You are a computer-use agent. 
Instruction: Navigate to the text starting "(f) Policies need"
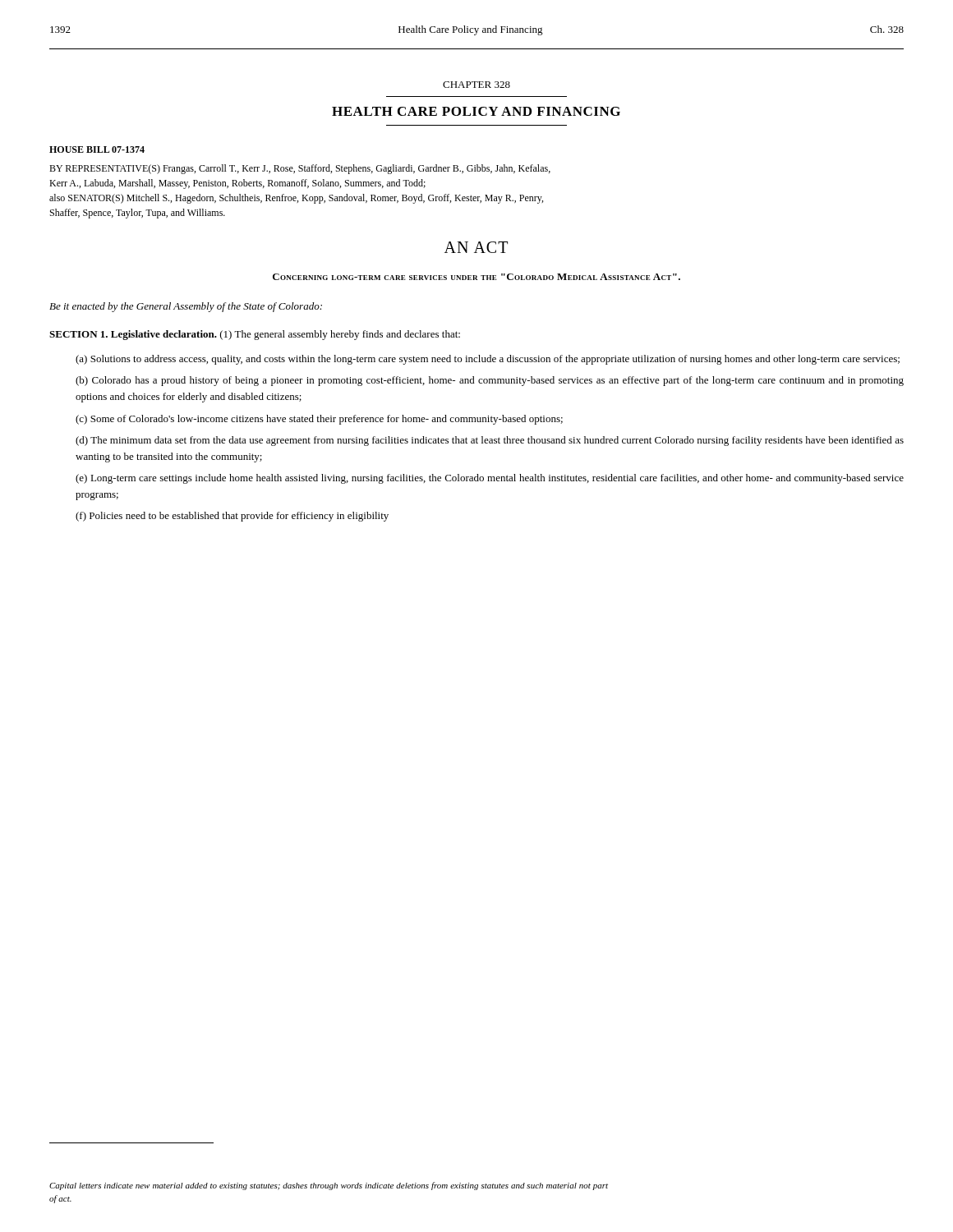tap(232, 516)
